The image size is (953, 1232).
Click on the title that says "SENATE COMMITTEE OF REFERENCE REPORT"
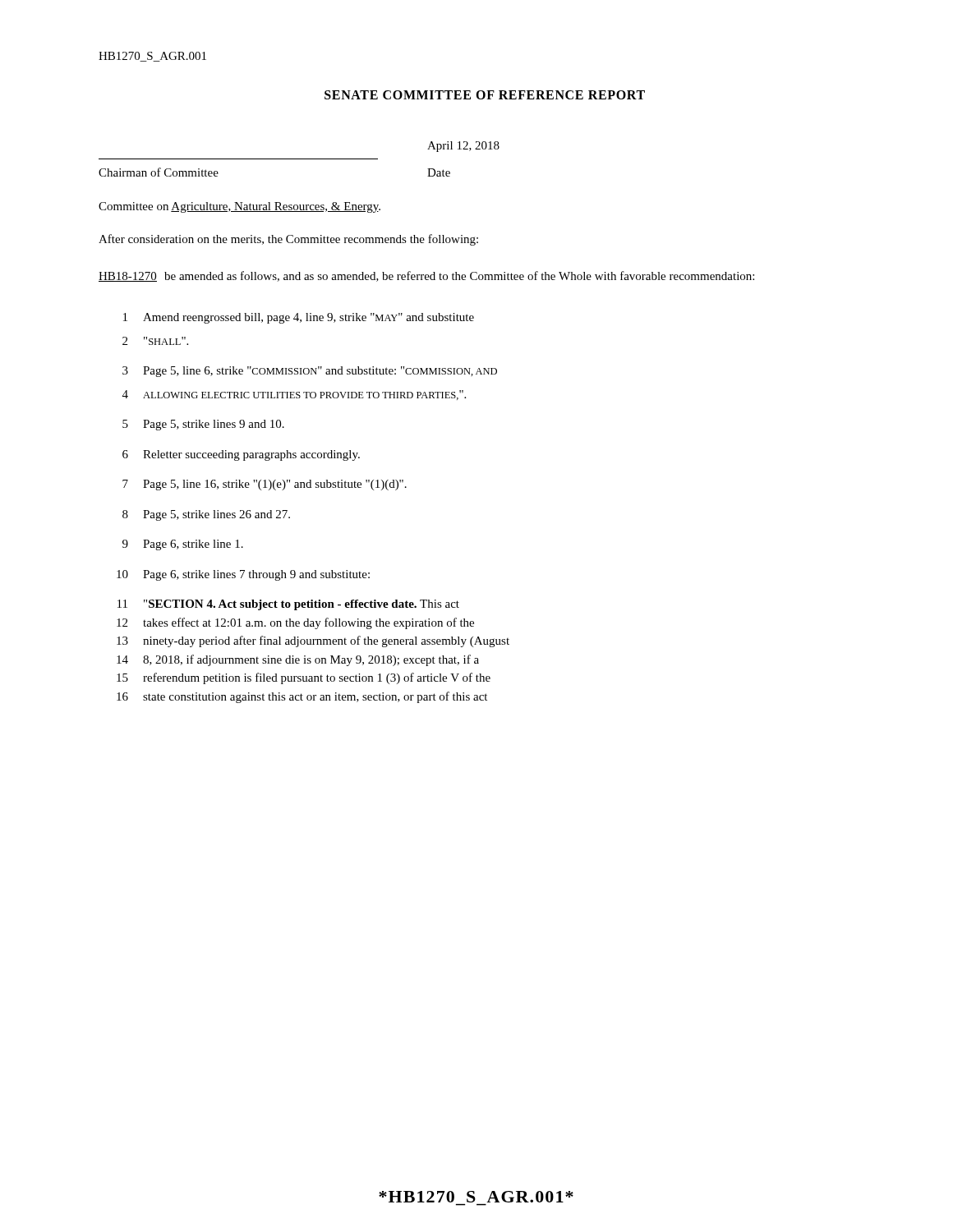tap(485, 95)
